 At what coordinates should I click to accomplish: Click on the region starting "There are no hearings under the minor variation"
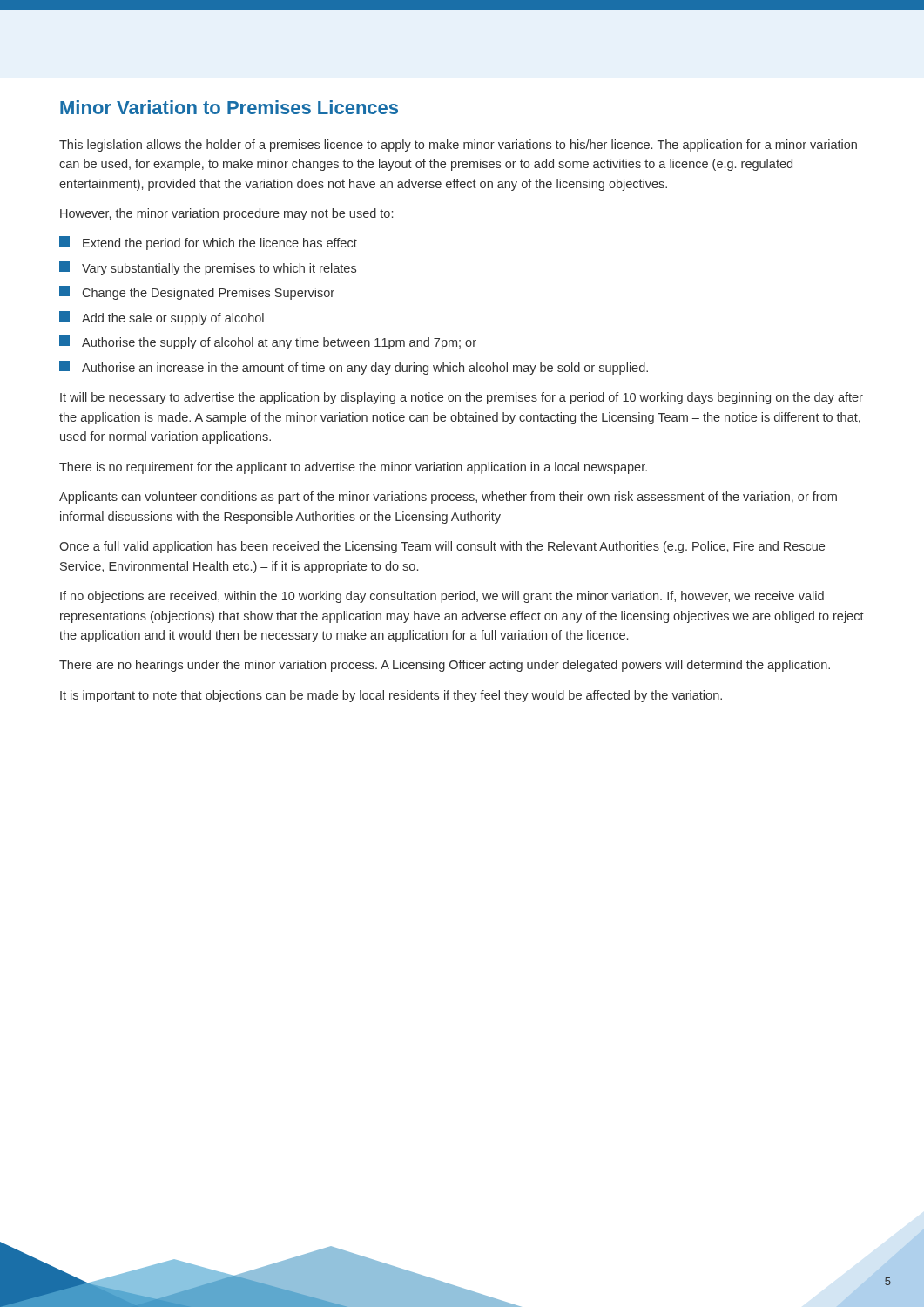tap(445, 665)
